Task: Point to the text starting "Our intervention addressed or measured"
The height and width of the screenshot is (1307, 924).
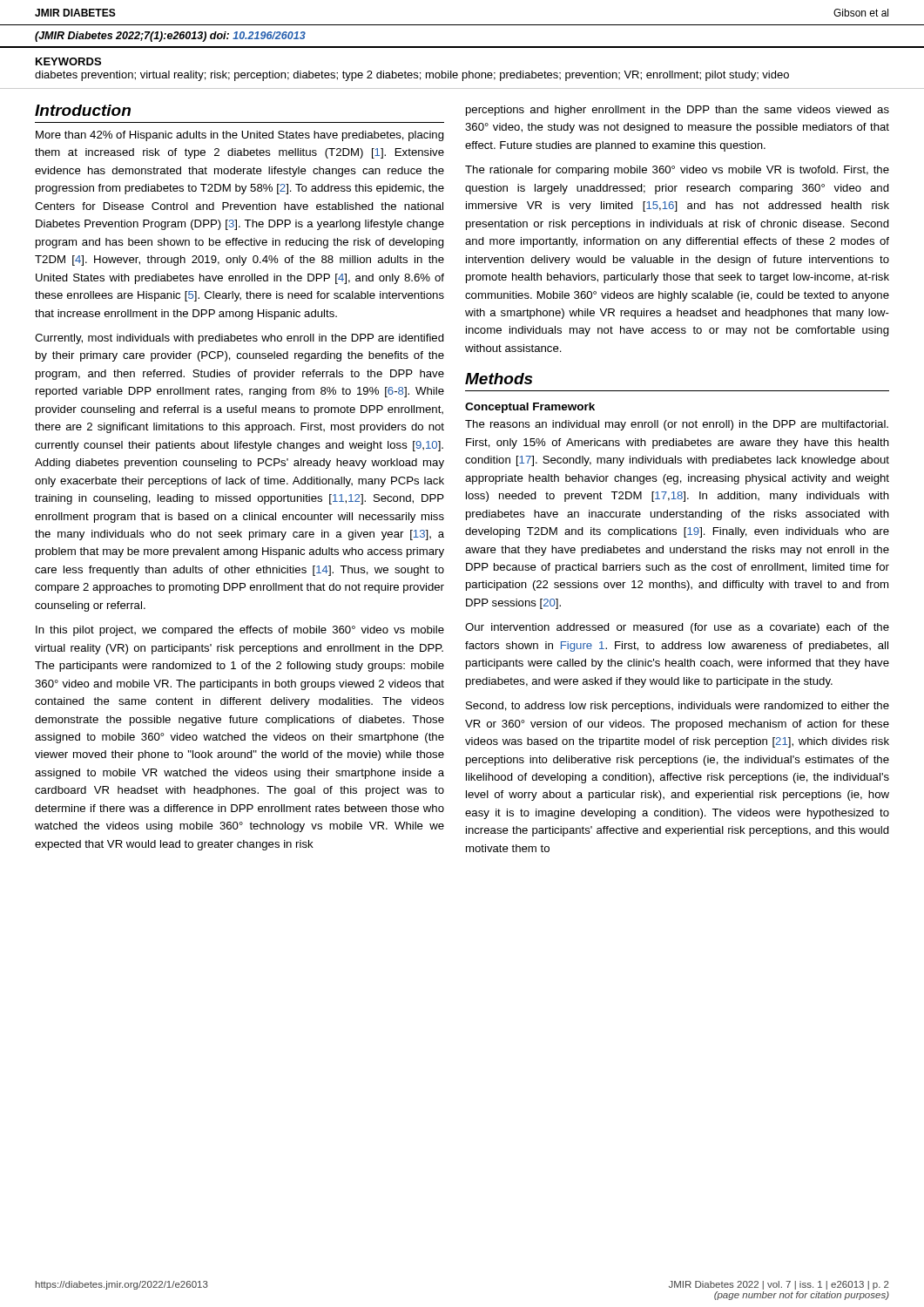Action: [677, 655]
